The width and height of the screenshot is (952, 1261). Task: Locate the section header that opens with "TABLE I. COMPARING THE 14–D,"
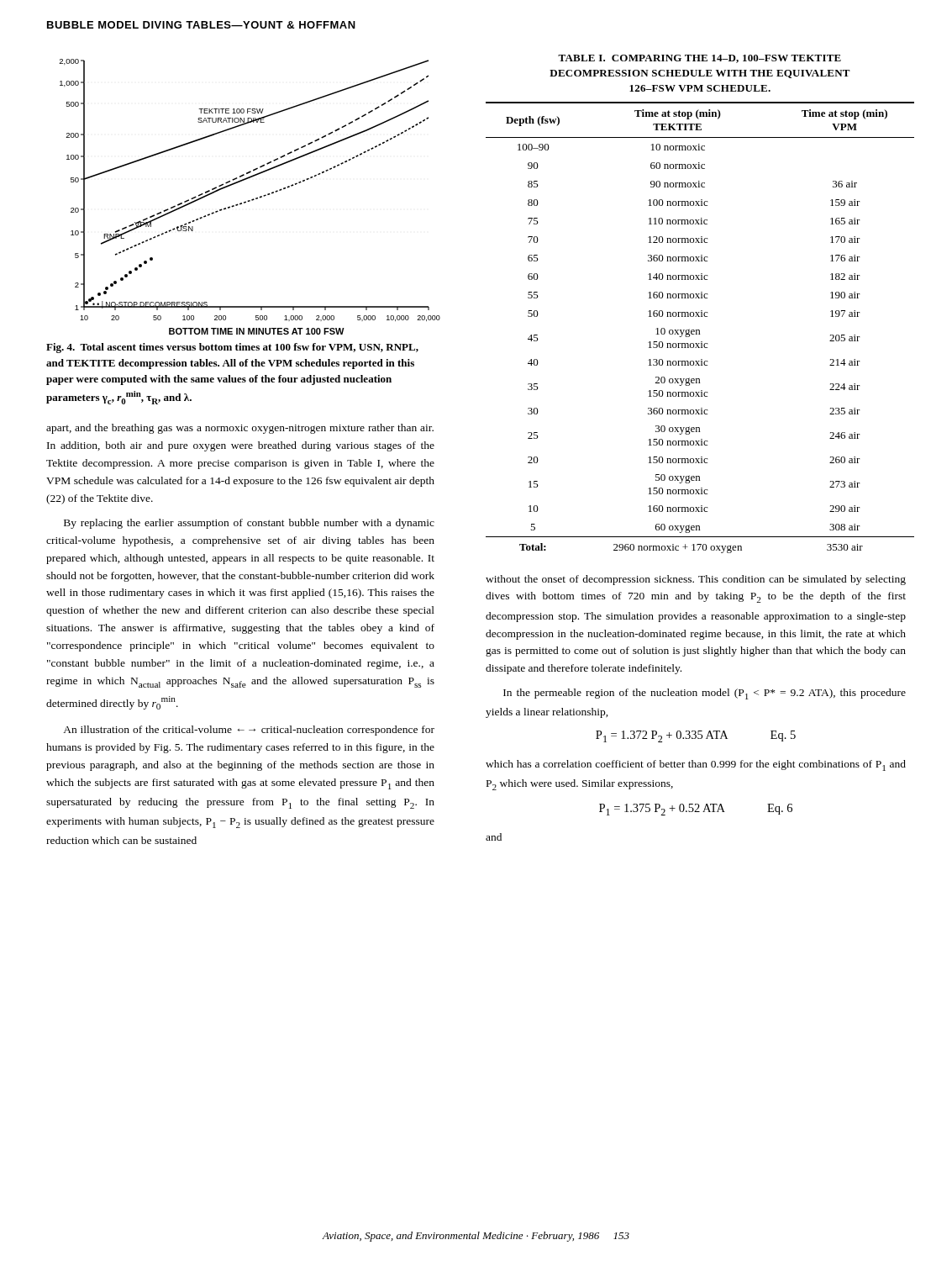tap(700, 73)
